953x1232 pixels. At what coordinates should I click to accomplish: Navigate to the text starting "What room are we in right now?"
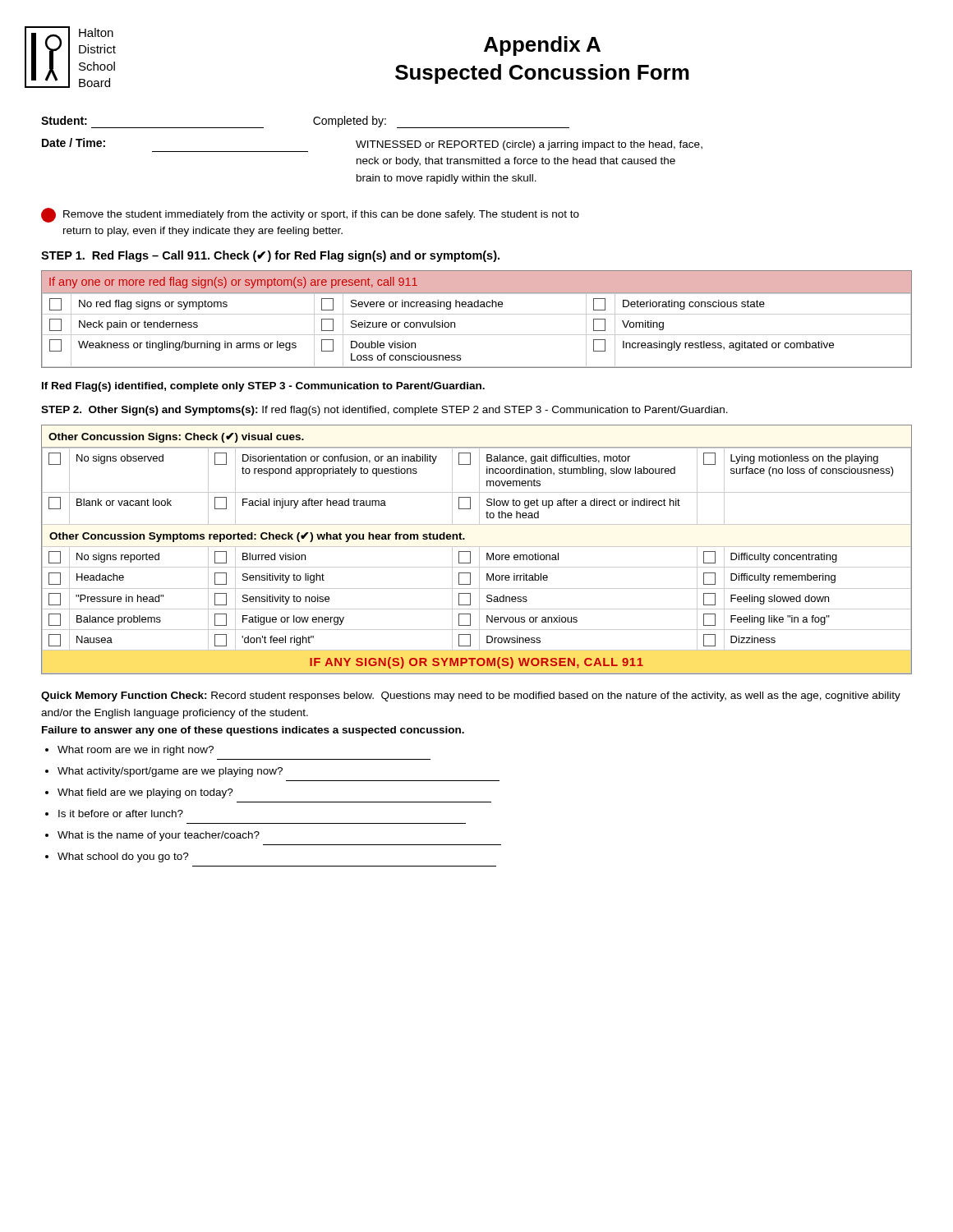244,751
